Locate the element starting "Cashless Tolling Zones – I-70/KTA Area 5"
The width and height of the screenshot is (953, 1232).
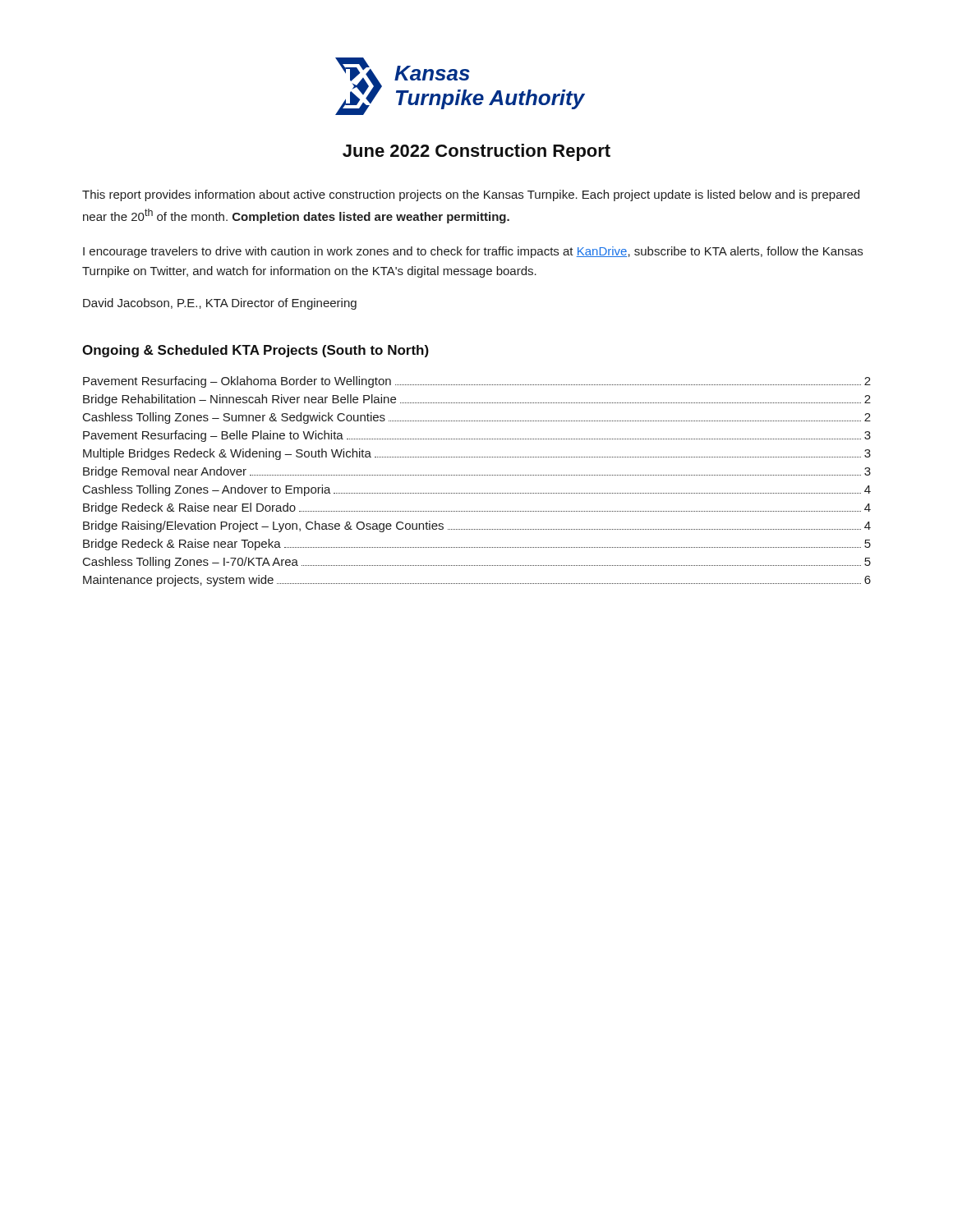pyautogui.click(x=476, y=561)
